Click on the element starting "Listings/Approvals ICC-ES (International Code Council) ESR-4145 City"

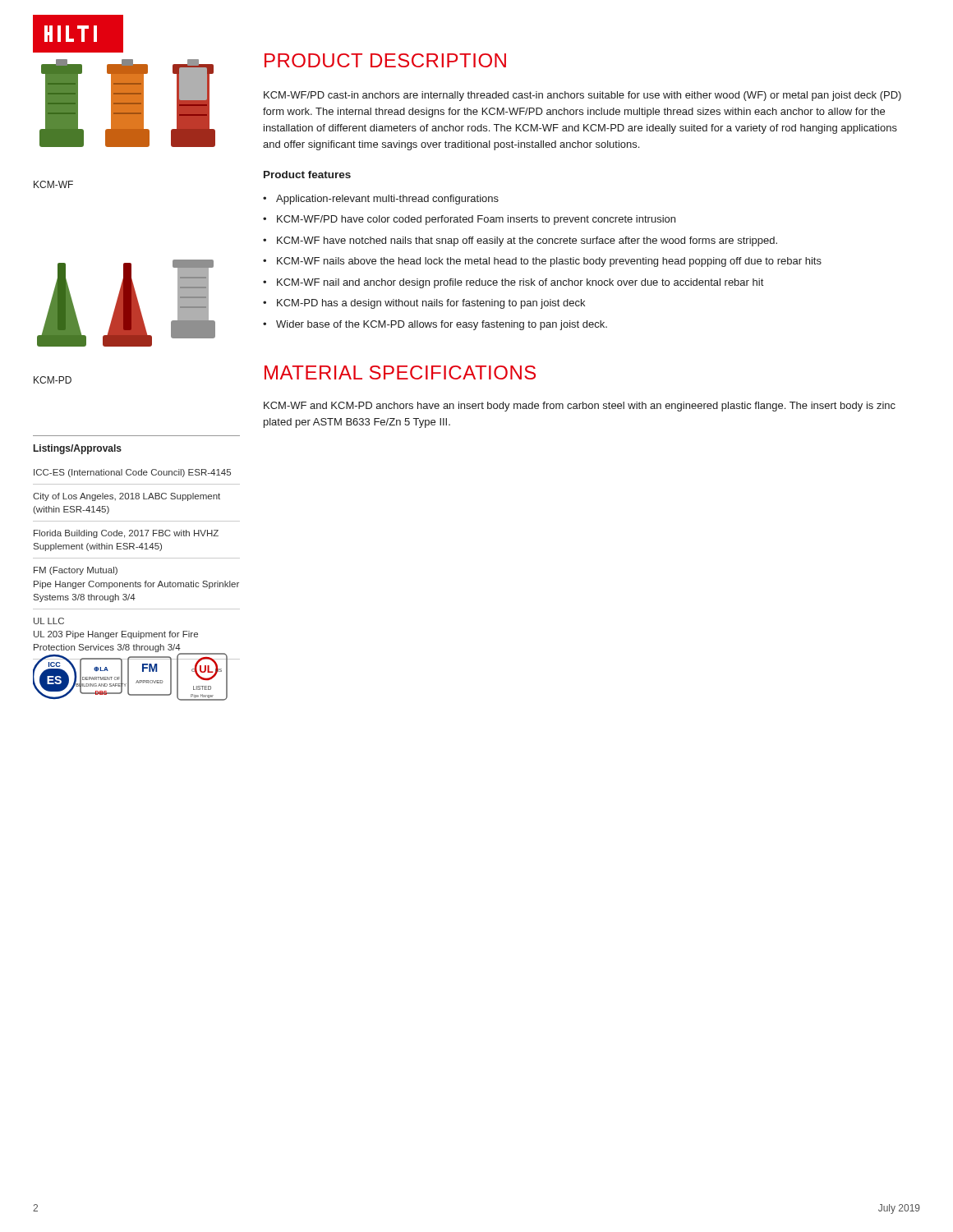(136, 551)
